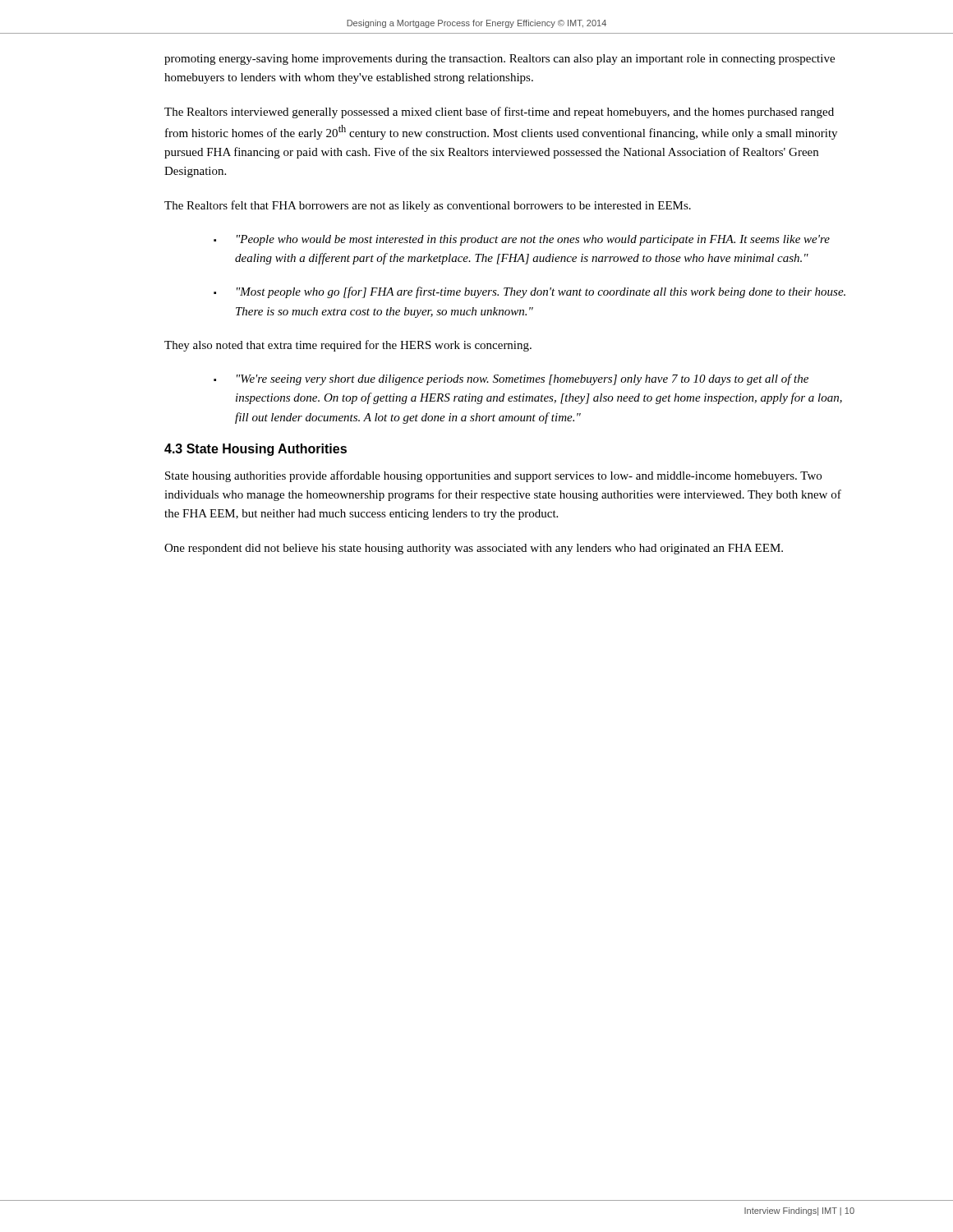Select the text block that reads "They also noted that extra time"

pos(348,345)
